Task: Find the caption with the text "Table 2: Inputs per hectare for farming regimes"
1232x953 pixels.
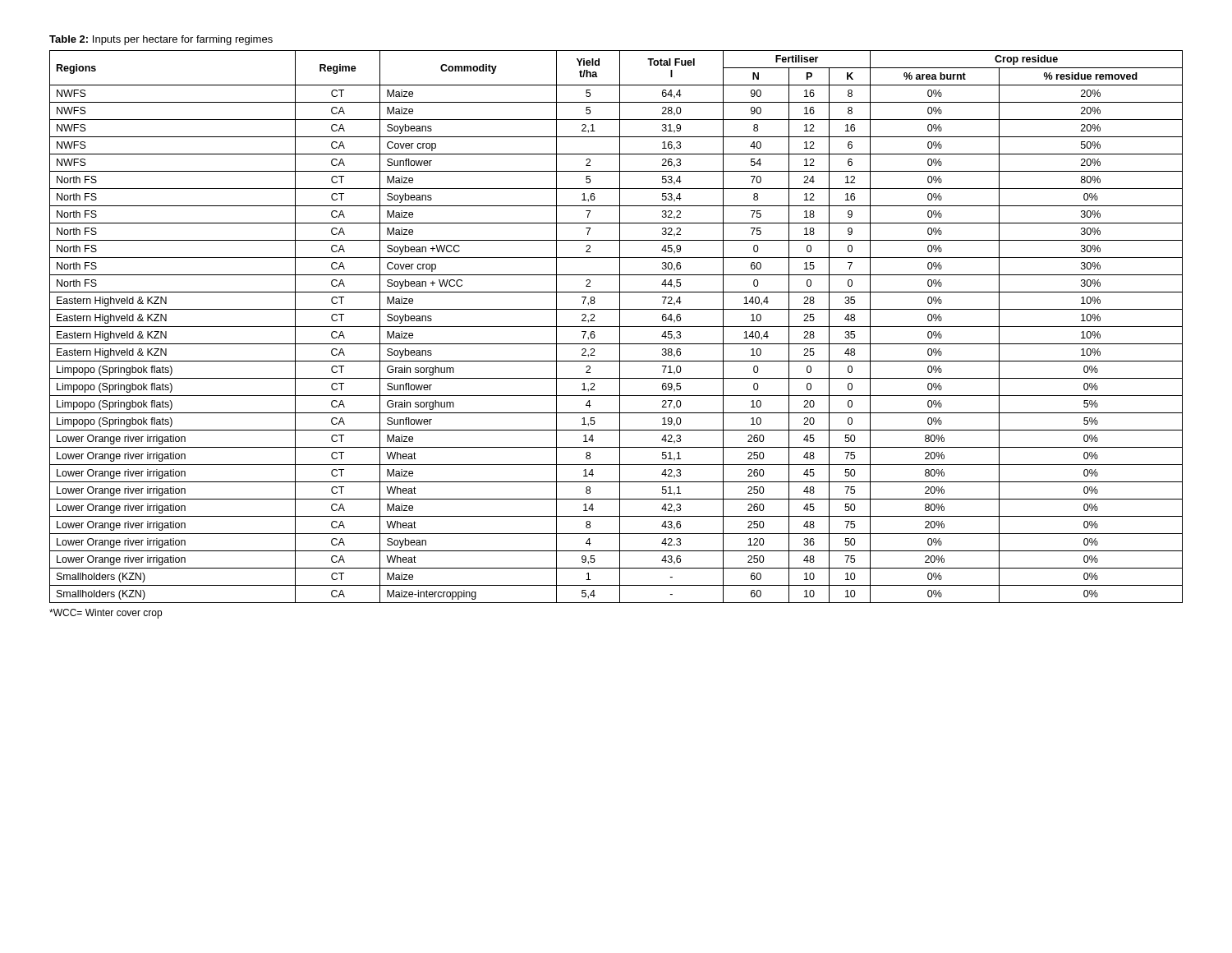Action: click(161, 39)
